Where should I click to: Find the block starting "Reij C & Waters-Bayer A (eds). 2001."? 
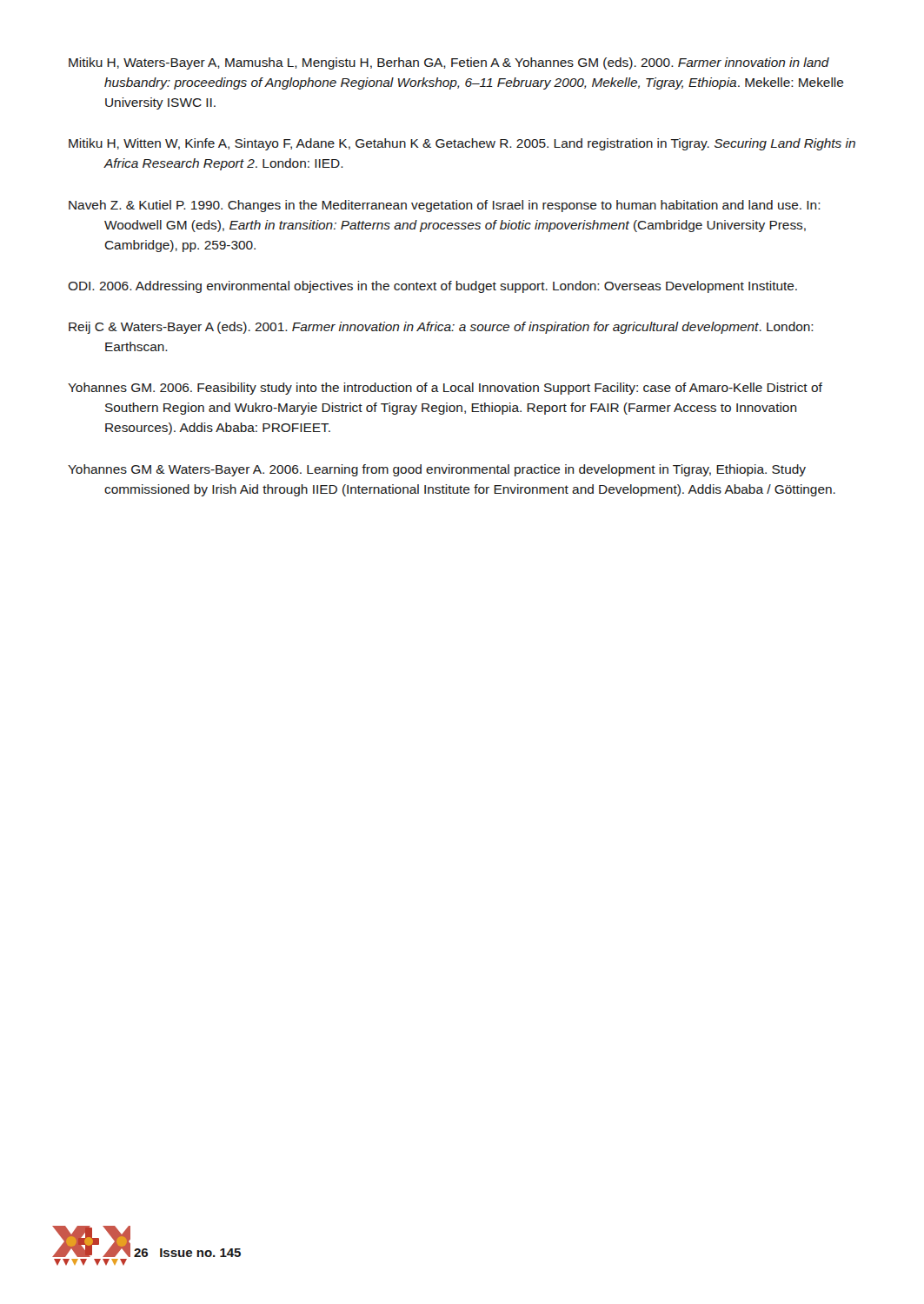point(441,336)
